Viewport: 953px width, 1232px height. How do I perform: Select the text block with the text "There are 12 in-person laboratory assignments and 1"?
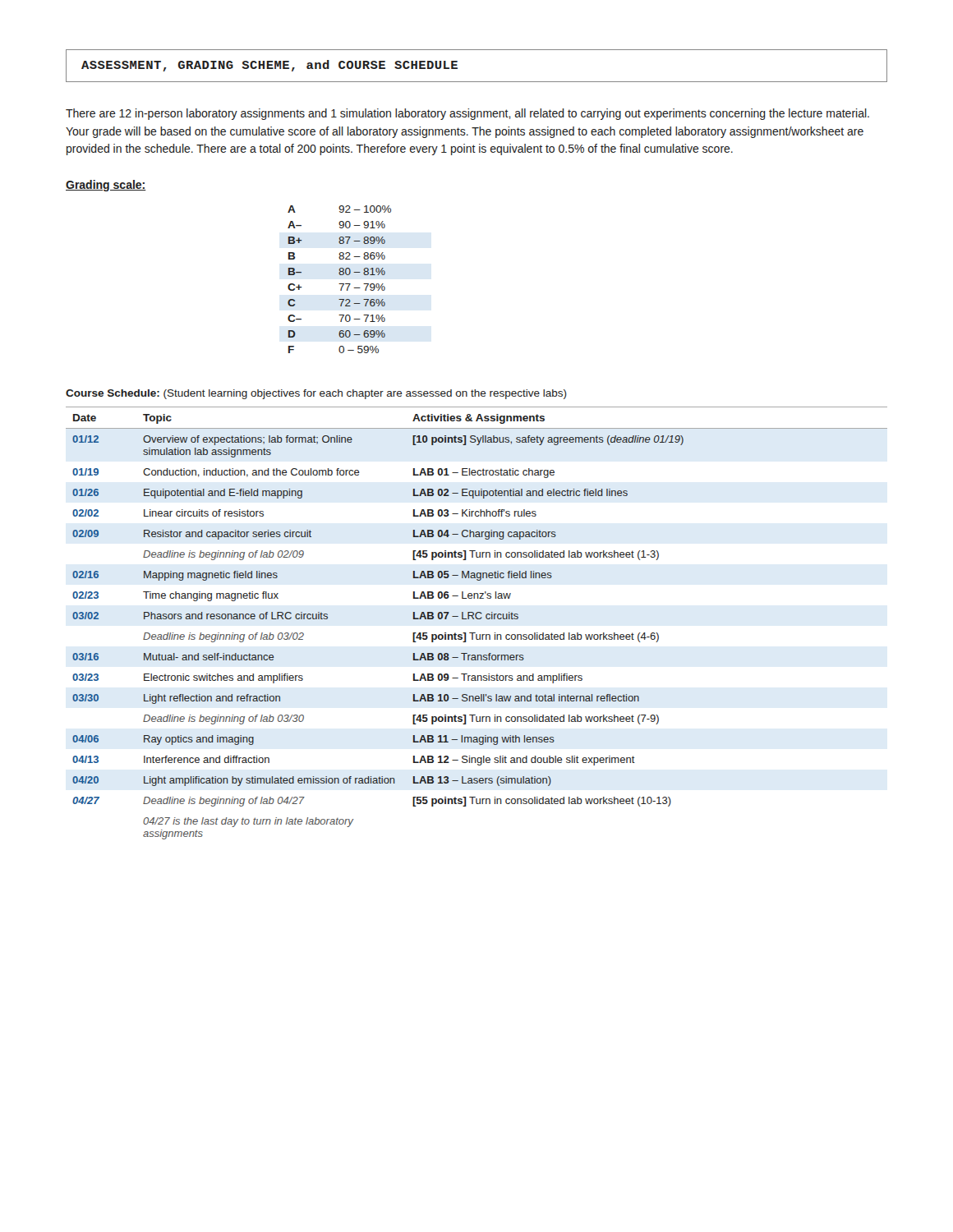468,131
